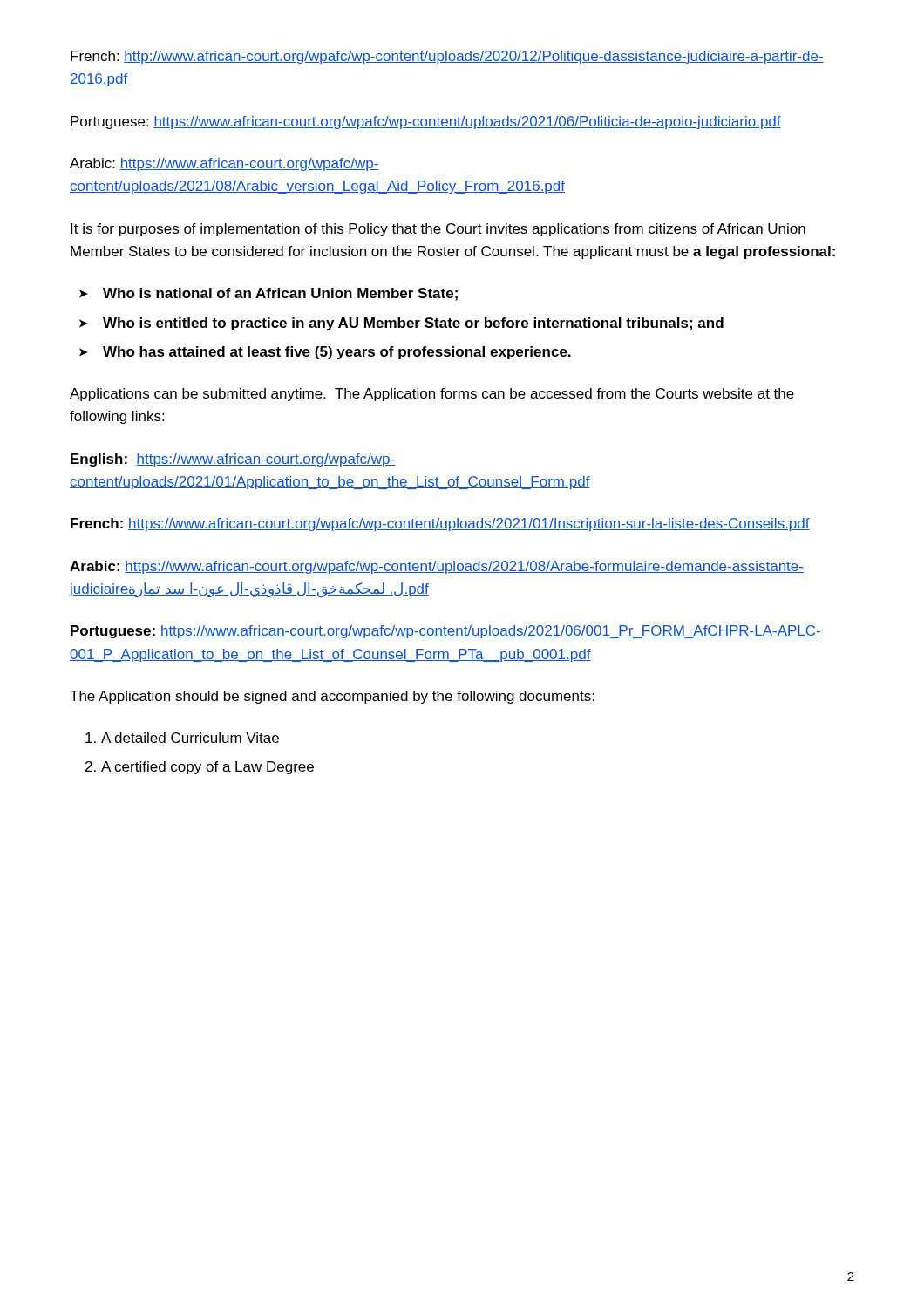This screenshot has height=1308, width=924.
Task: Locate the text starting "Arabic: https://www.african-court.org/wpafc/wp-content/uploads/2021/08/Arabic_version_Legal_Aid_Policy_From_2016.pdf"
Action: (x=317, y=175)
